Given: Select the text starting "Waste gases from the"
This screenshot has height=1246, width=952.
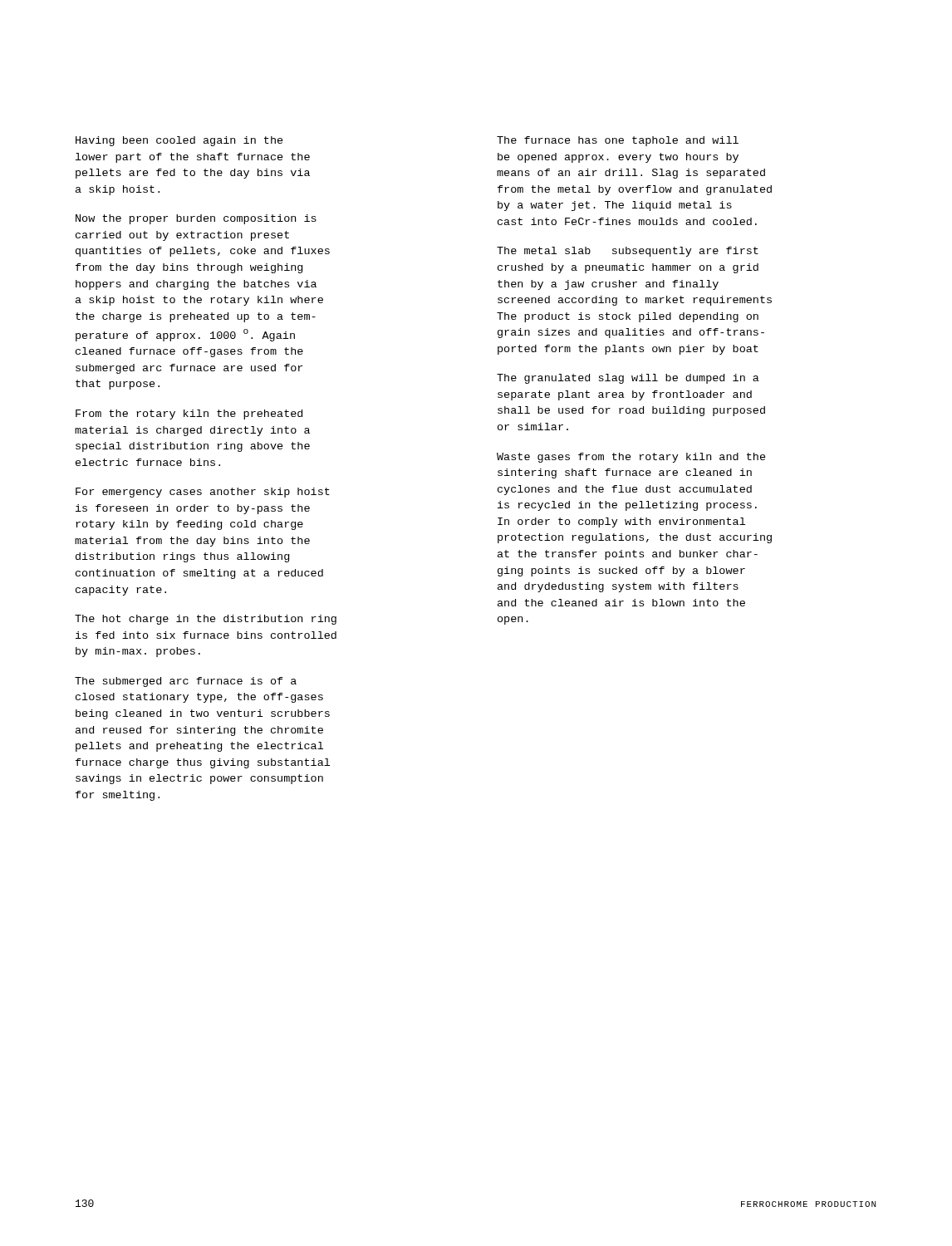Looking at the screenshot, I should point(687,538).
